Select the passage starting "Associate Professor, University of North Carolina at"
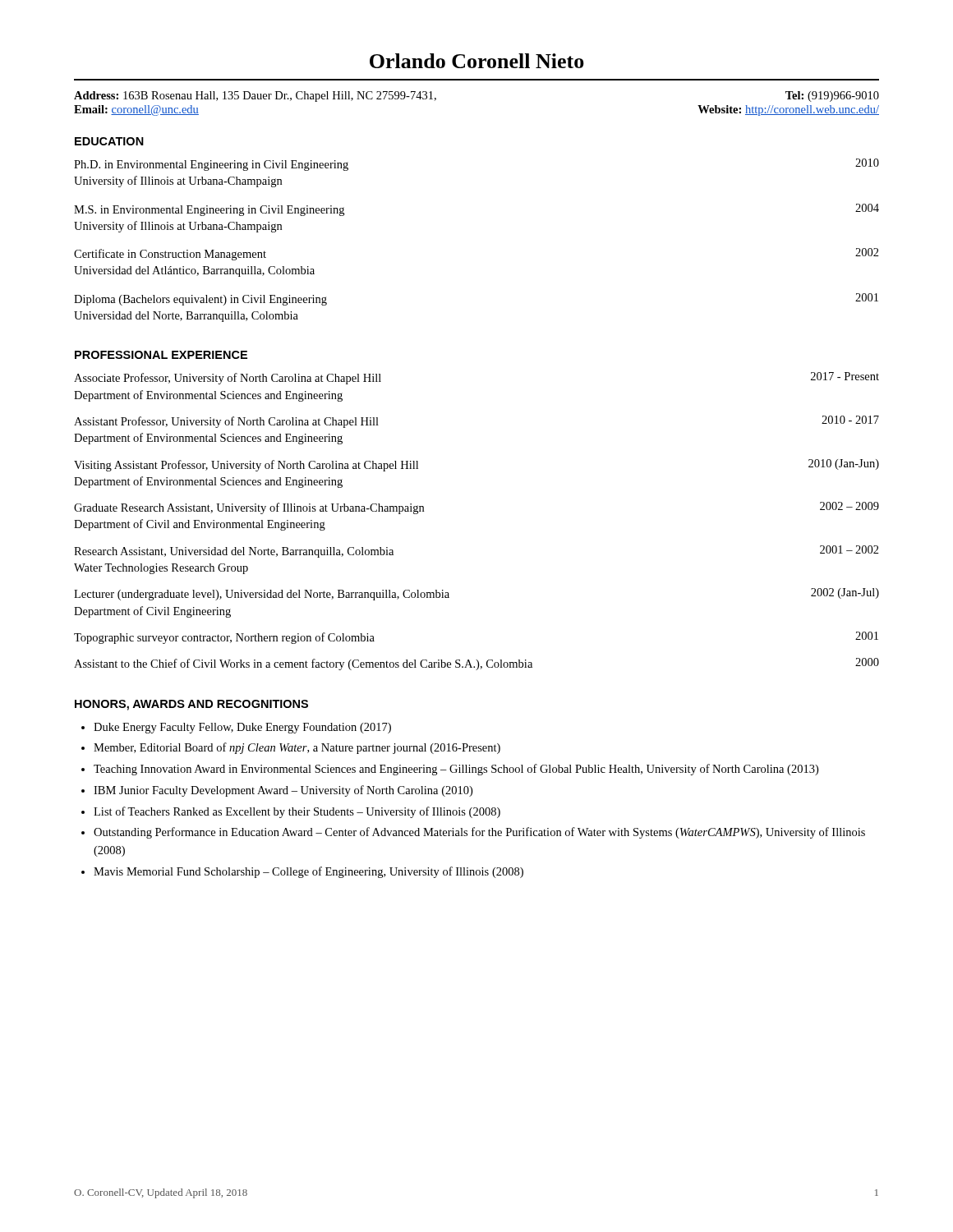Image resolution: width=953 pixels, height=1232 pixels. [231, 378]
